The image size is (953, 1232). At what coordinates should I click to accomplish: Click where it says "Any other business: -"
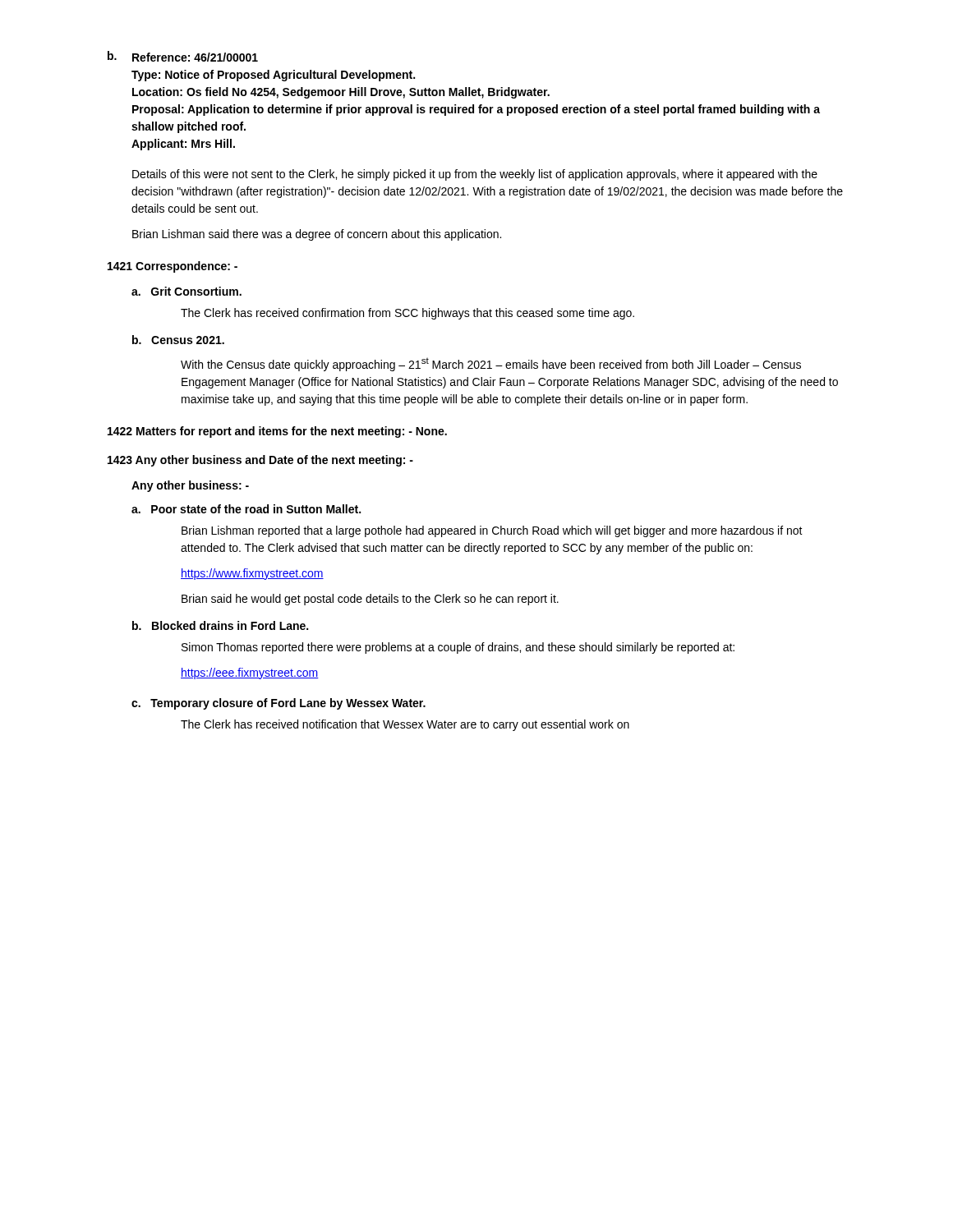[x=190, y=485]
